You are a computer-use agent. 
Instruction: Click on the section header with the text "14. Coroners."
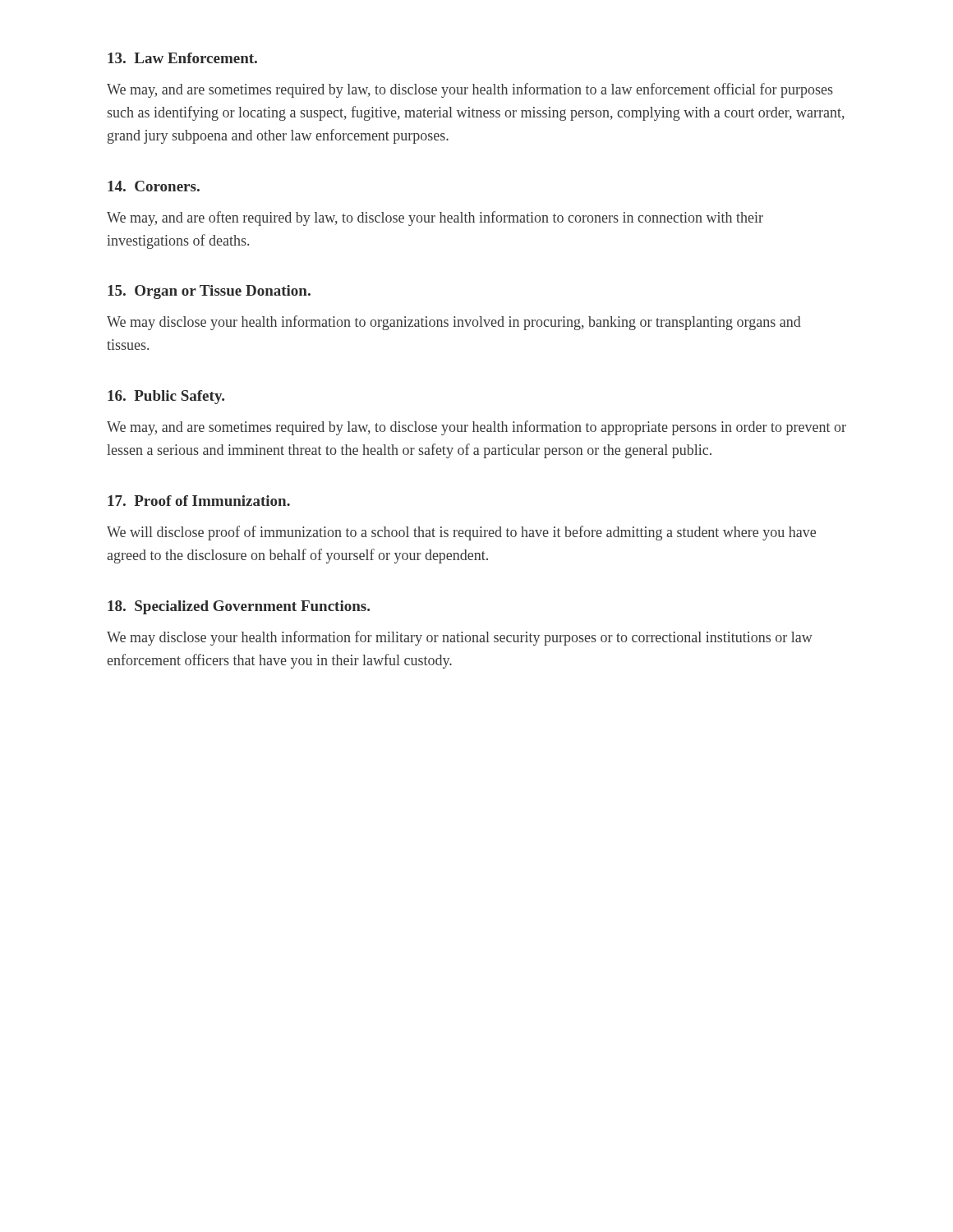(x=153, y=186)
